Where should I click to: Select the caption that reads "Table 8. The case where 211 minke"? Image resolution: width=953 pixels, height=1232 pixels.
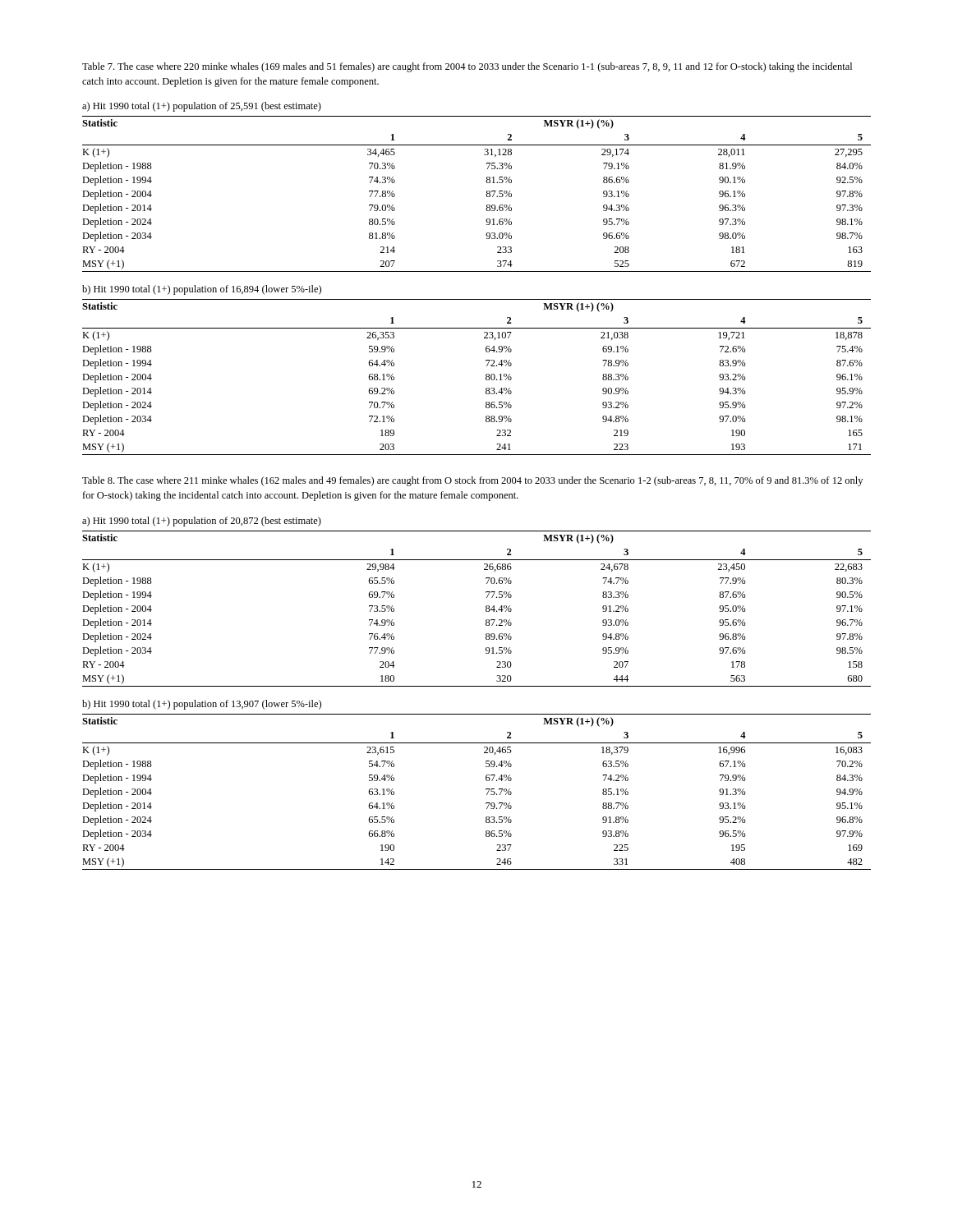[x=473, y=488]
